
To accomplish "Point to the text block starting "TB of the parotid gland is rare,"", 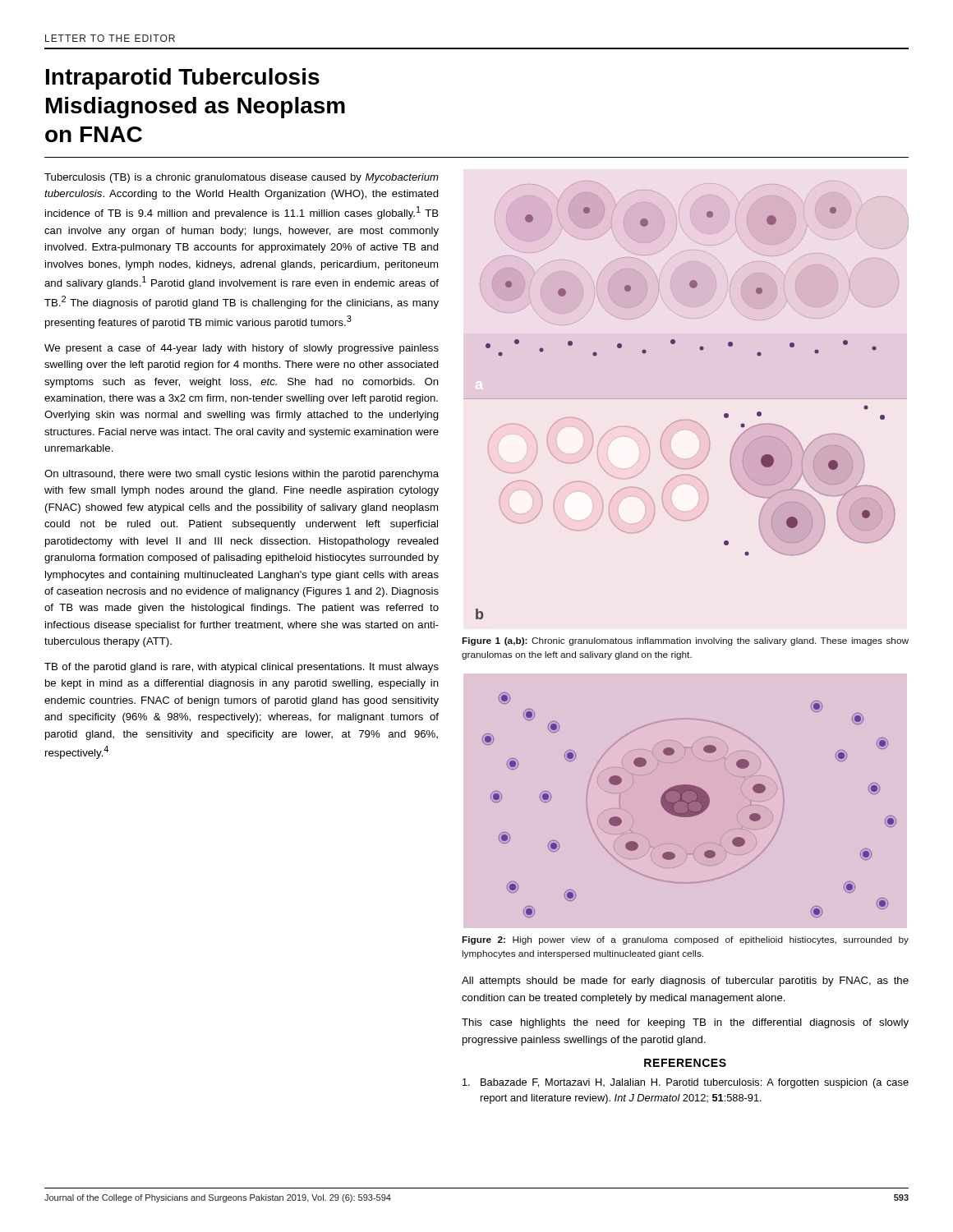I will [242, 710].
